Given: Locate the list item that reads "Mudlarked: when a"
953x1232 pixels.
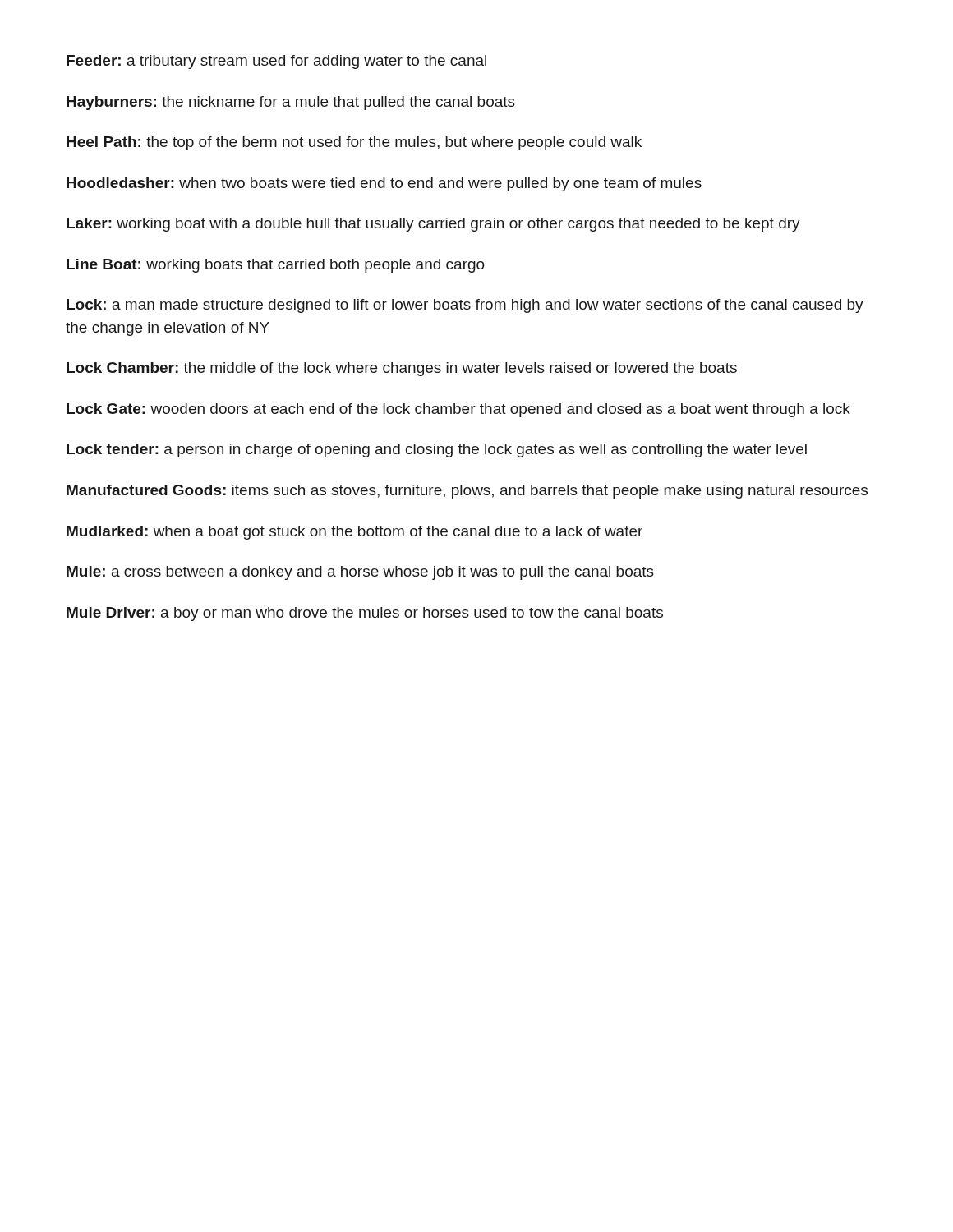Looking at the screenshot, I should coord(354,531).
